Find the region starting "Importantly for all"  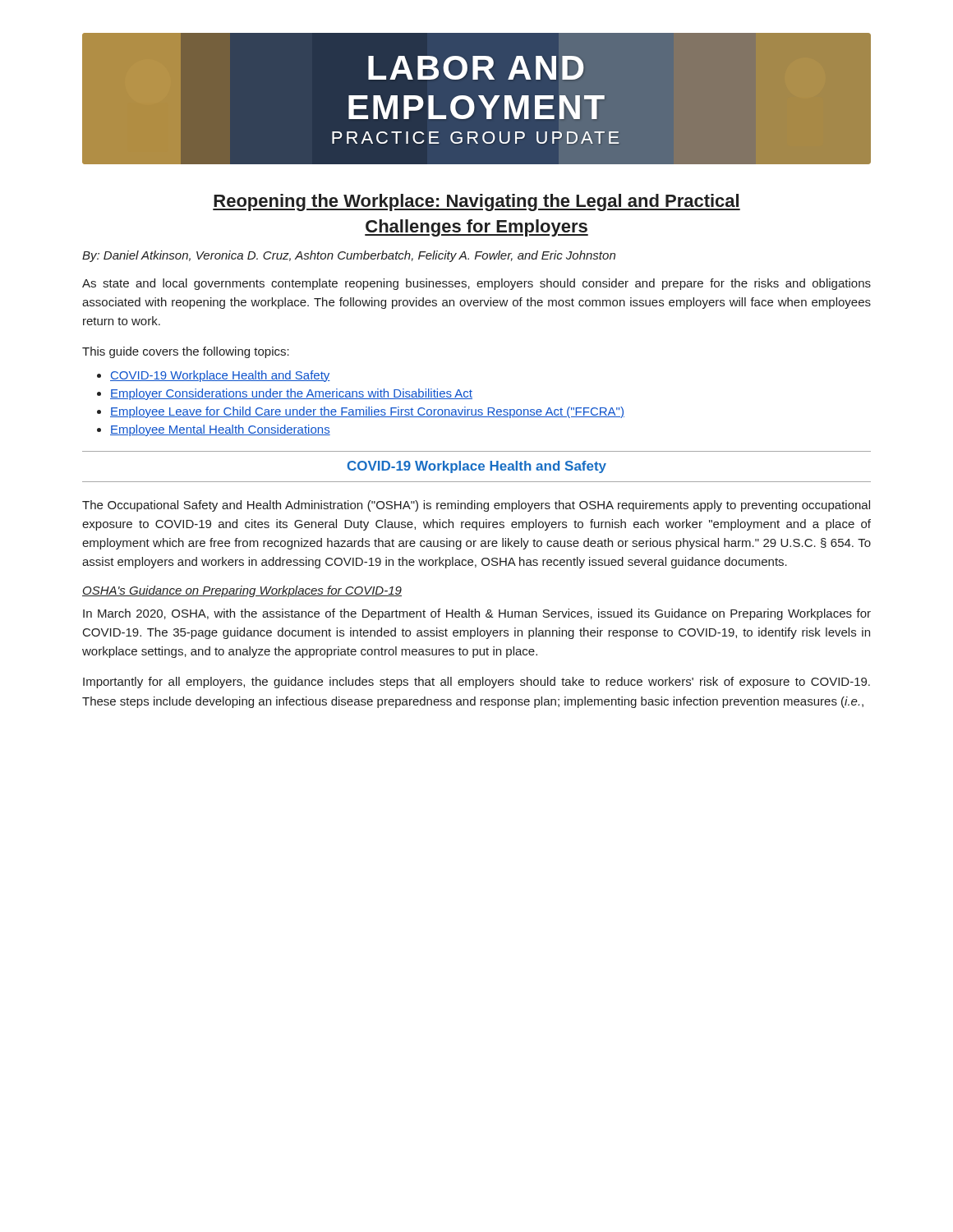[476, 691]
